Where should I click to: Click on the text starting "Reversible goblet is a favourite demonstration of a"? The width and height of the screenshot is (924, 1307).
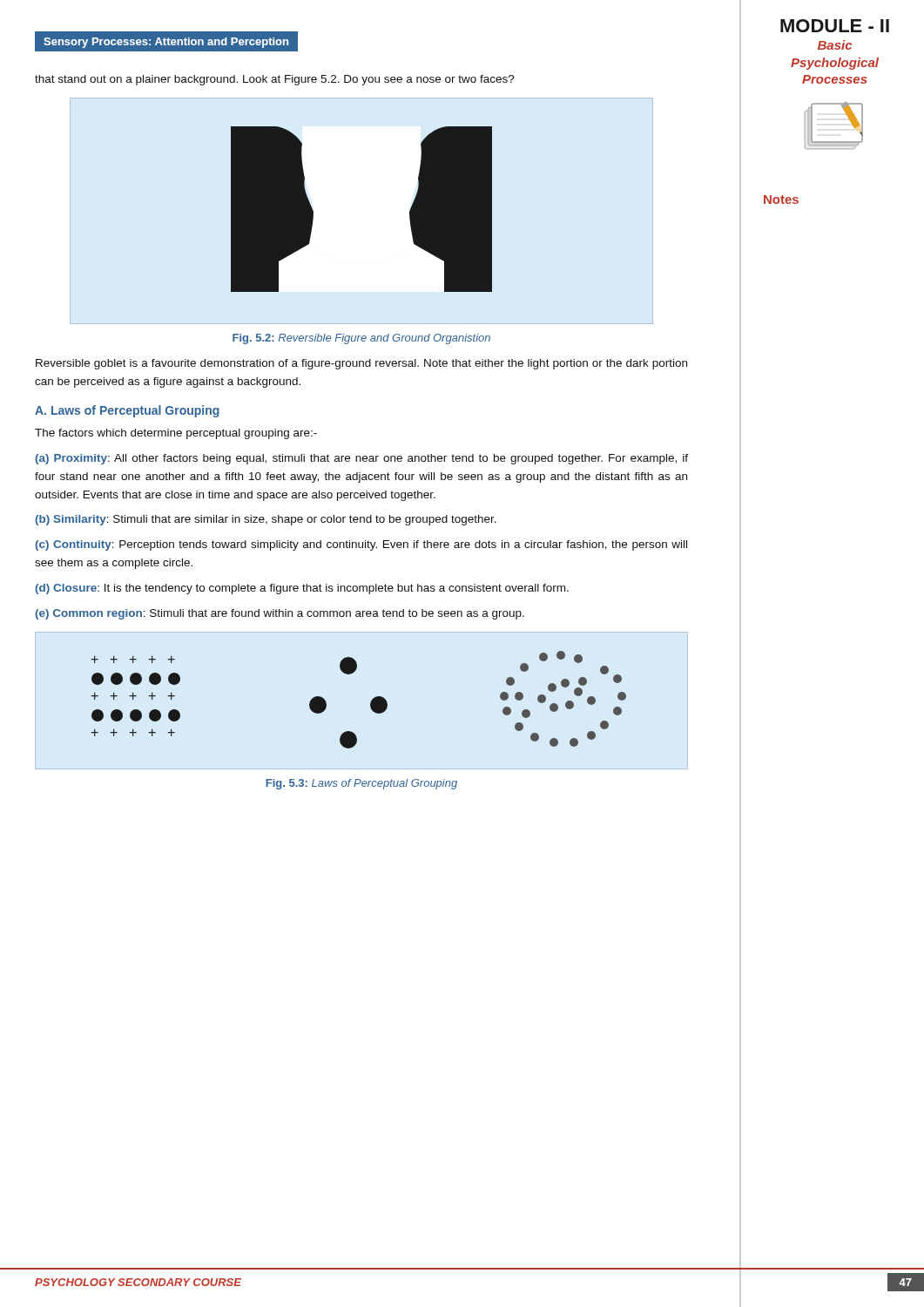[x=361, y=372]
